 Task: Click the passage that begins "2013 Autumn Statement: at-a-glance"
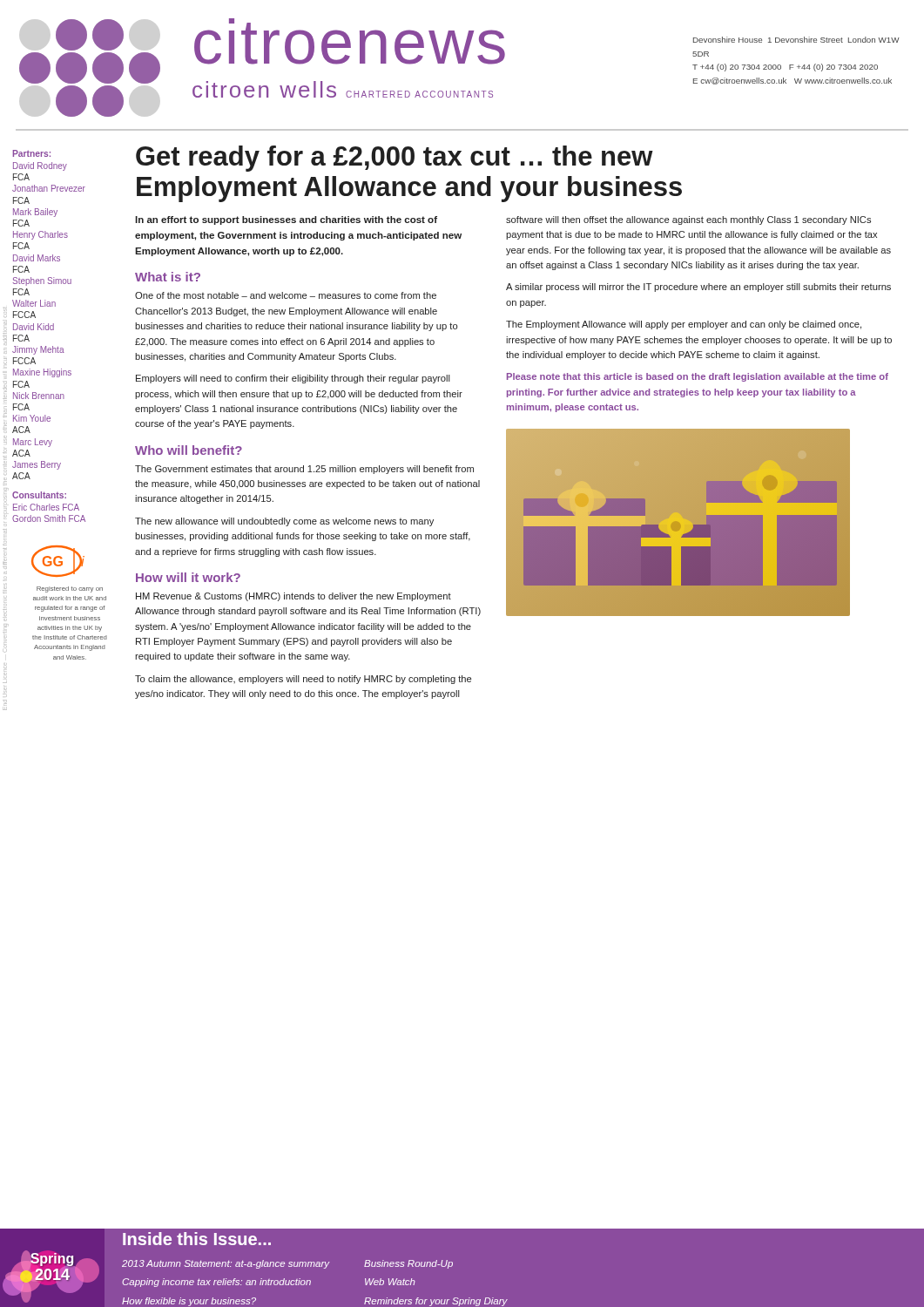pos(226,1264)
